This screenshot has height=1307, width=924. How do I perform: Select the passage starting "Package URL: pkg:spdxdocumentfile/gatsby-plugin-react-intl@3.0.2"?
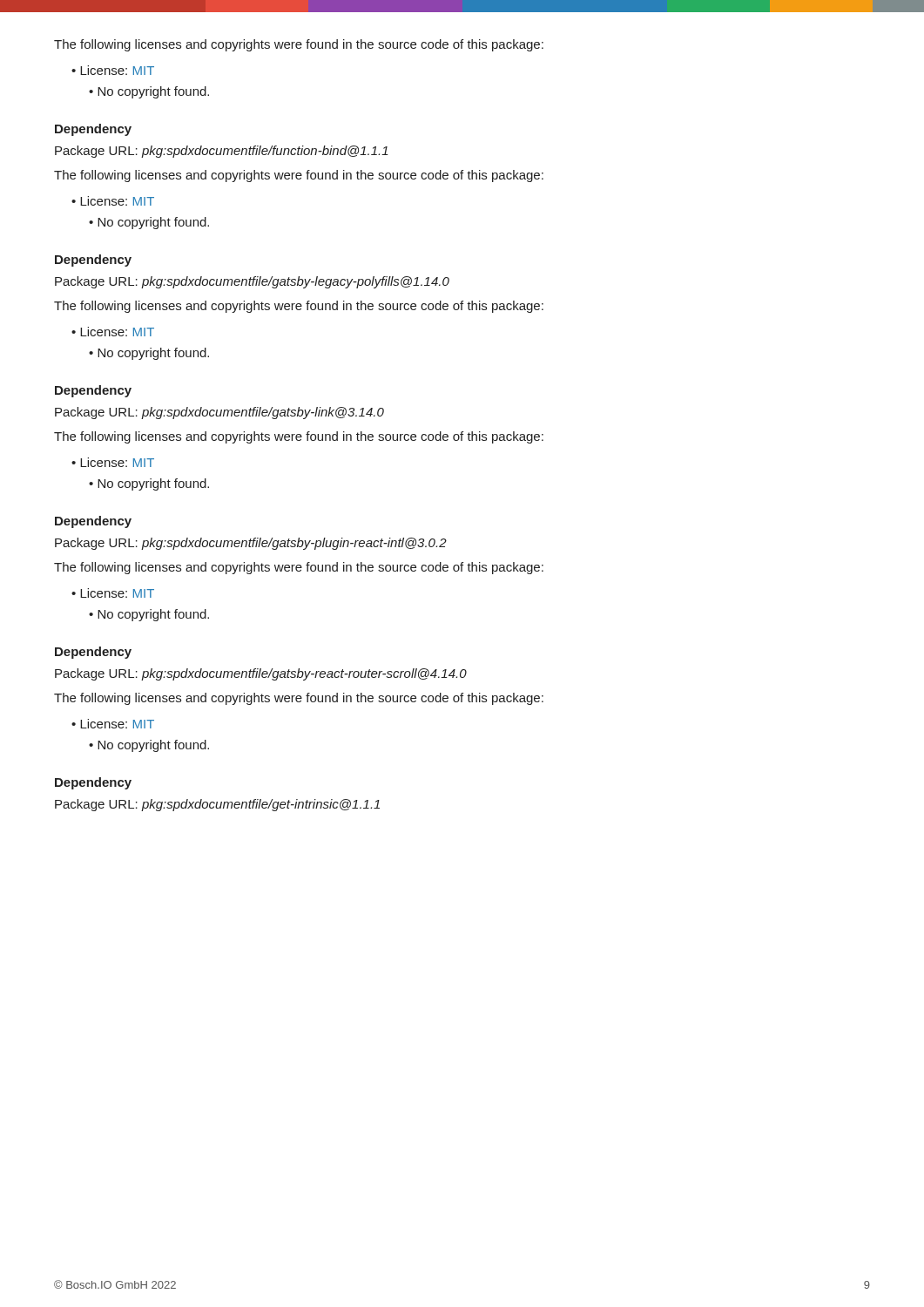250,542
